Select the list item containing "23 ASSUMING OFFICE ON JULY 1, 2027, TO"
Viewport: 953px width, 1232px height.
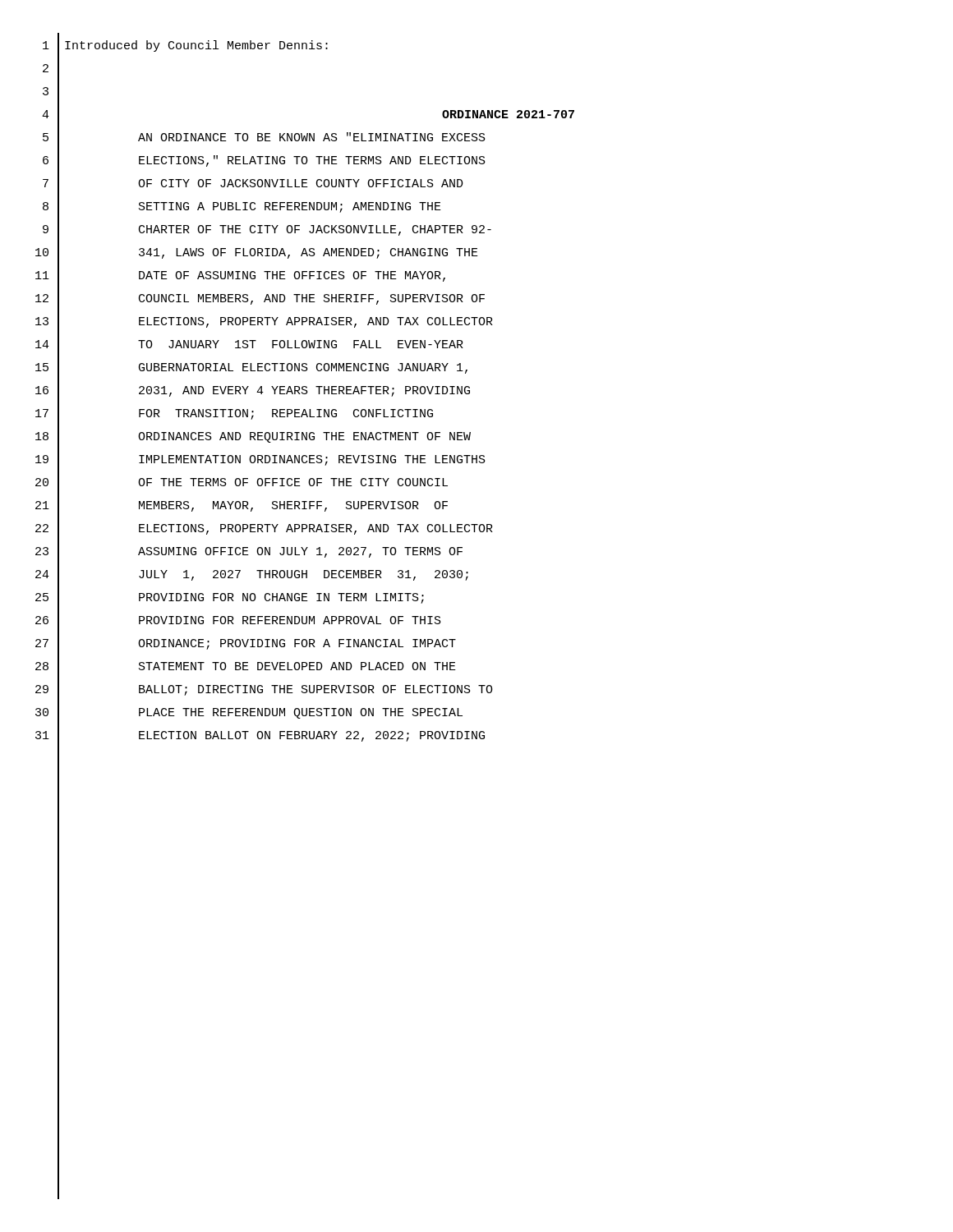pos(249,552)
